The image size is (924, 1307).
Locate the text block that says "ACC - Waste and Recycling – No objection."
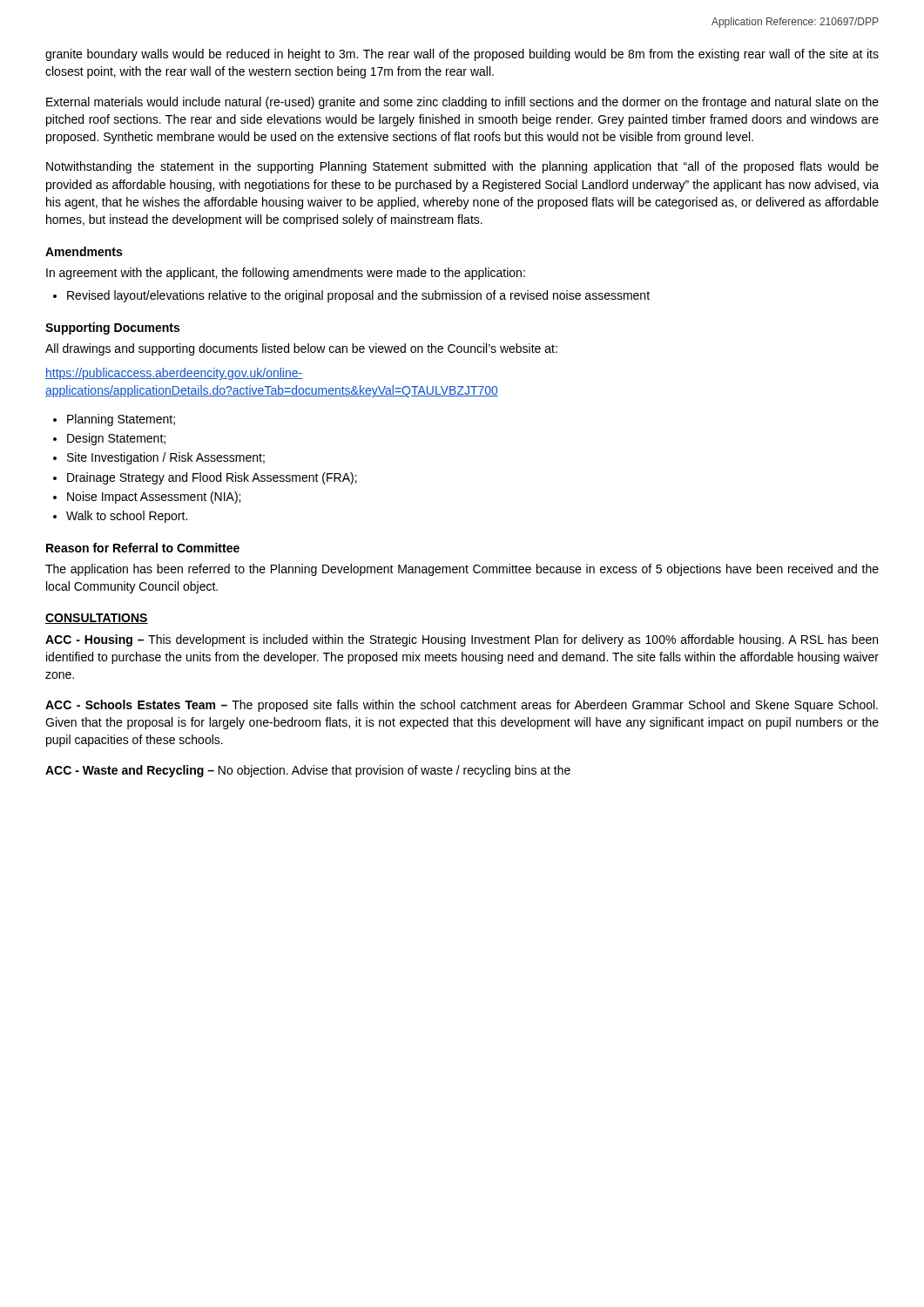462,770
